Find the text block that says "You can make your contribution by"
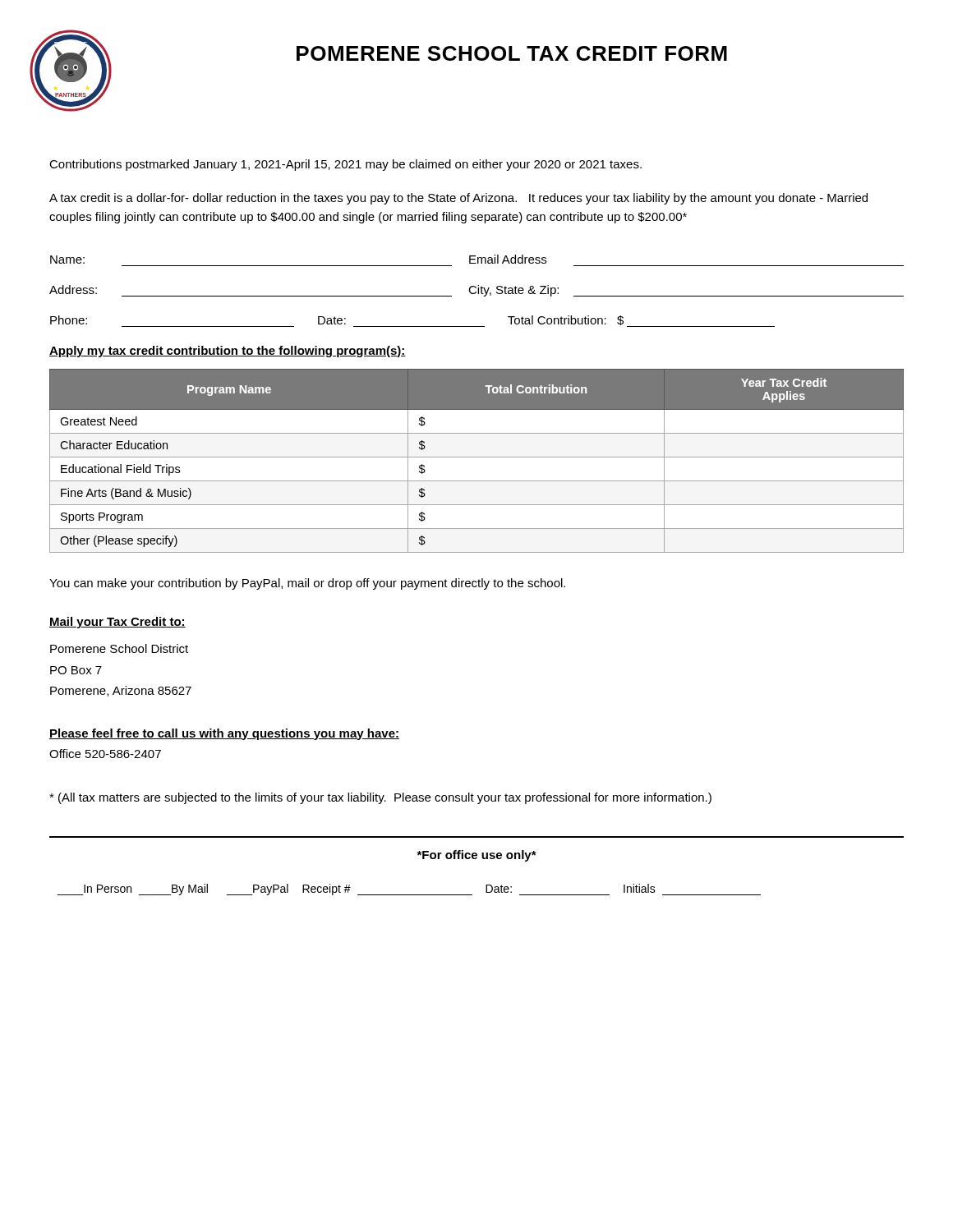Image resolution: width=953 pixels, height=1232 pixels. (308, 583)
